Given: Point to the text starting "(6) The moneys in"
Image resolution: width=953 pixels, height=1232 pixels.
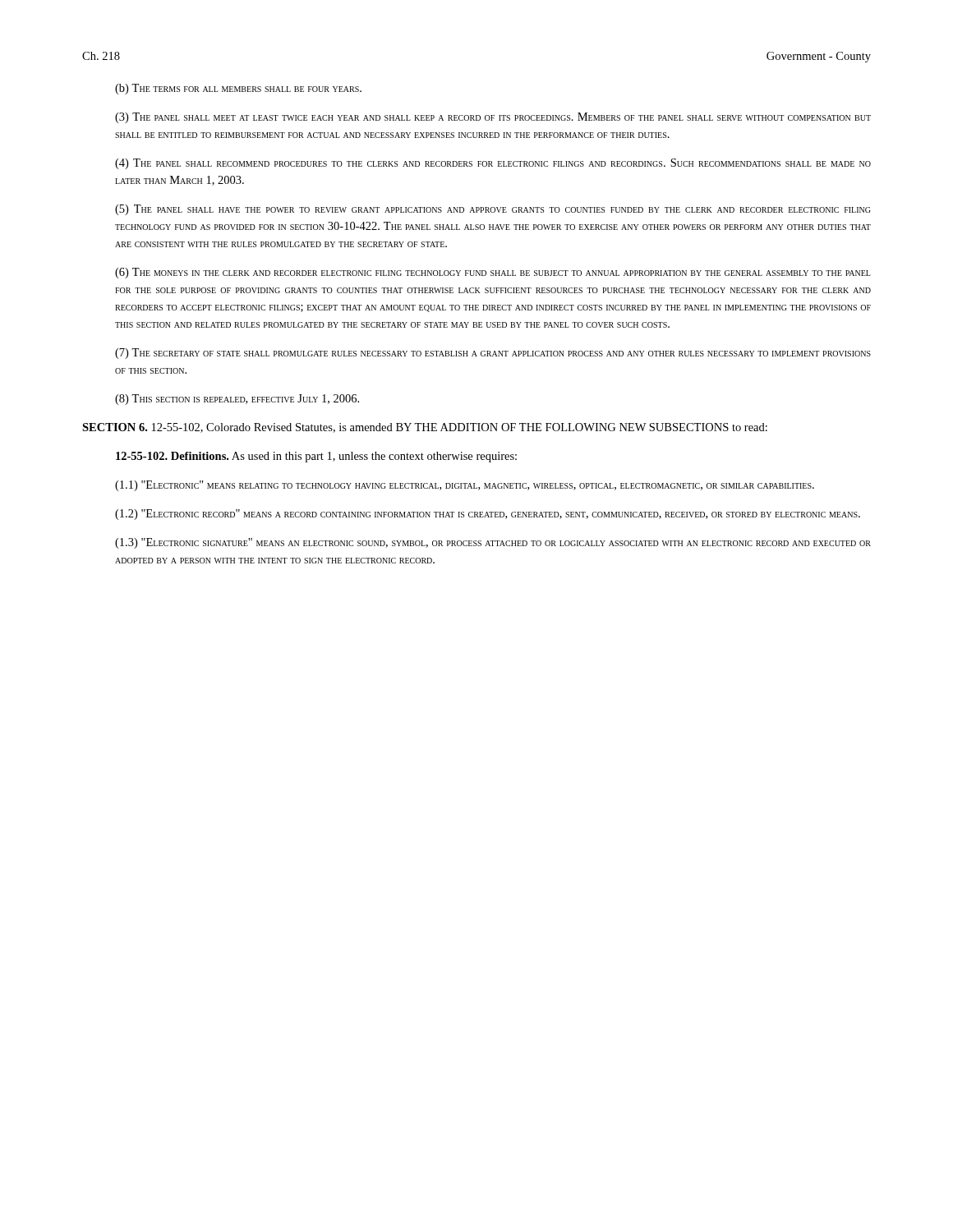Looking at the screenshot, I should [x=493, y=298].
